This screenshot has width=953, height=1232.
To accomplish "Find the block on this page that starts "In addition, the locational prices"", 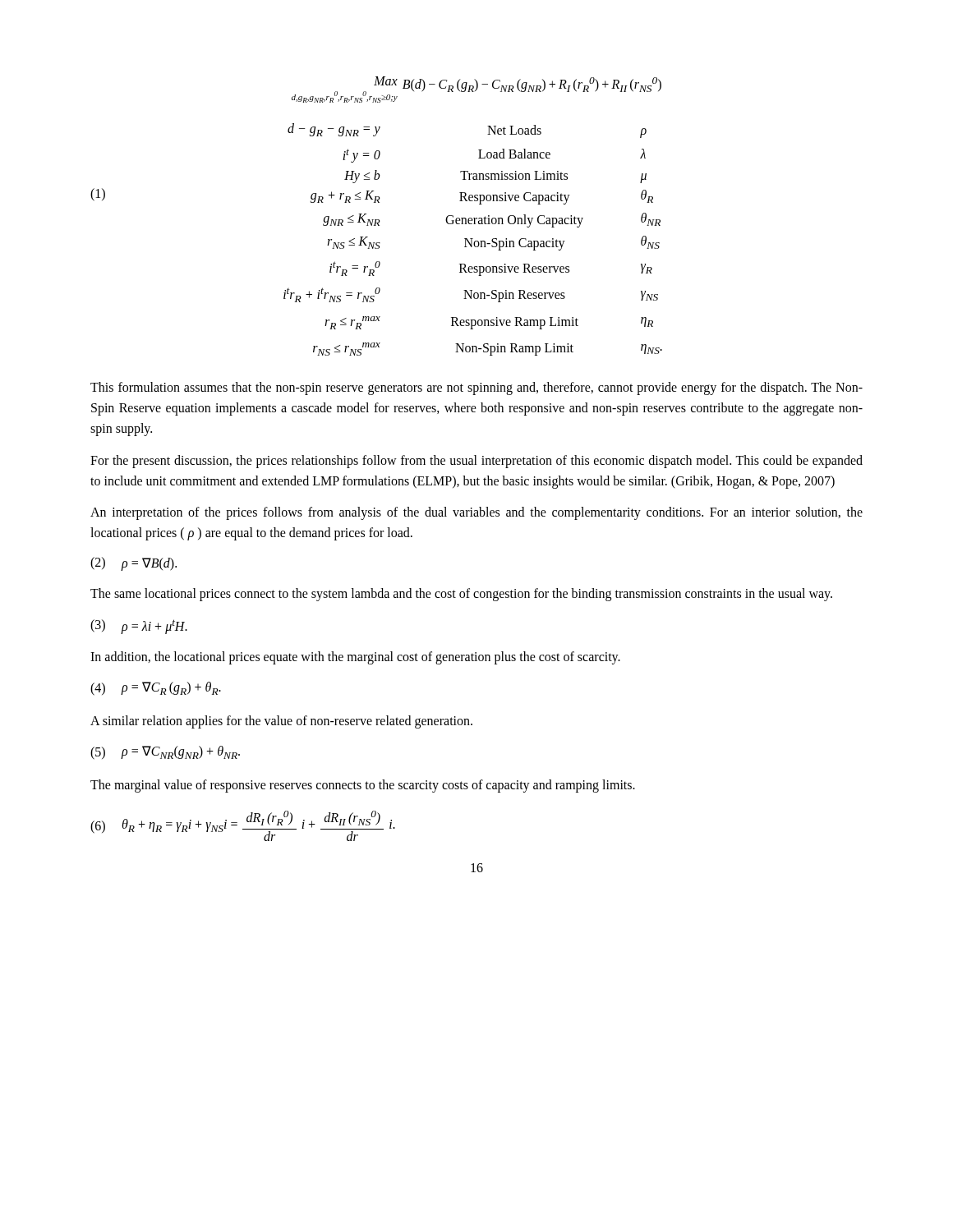I will [476, 657].
